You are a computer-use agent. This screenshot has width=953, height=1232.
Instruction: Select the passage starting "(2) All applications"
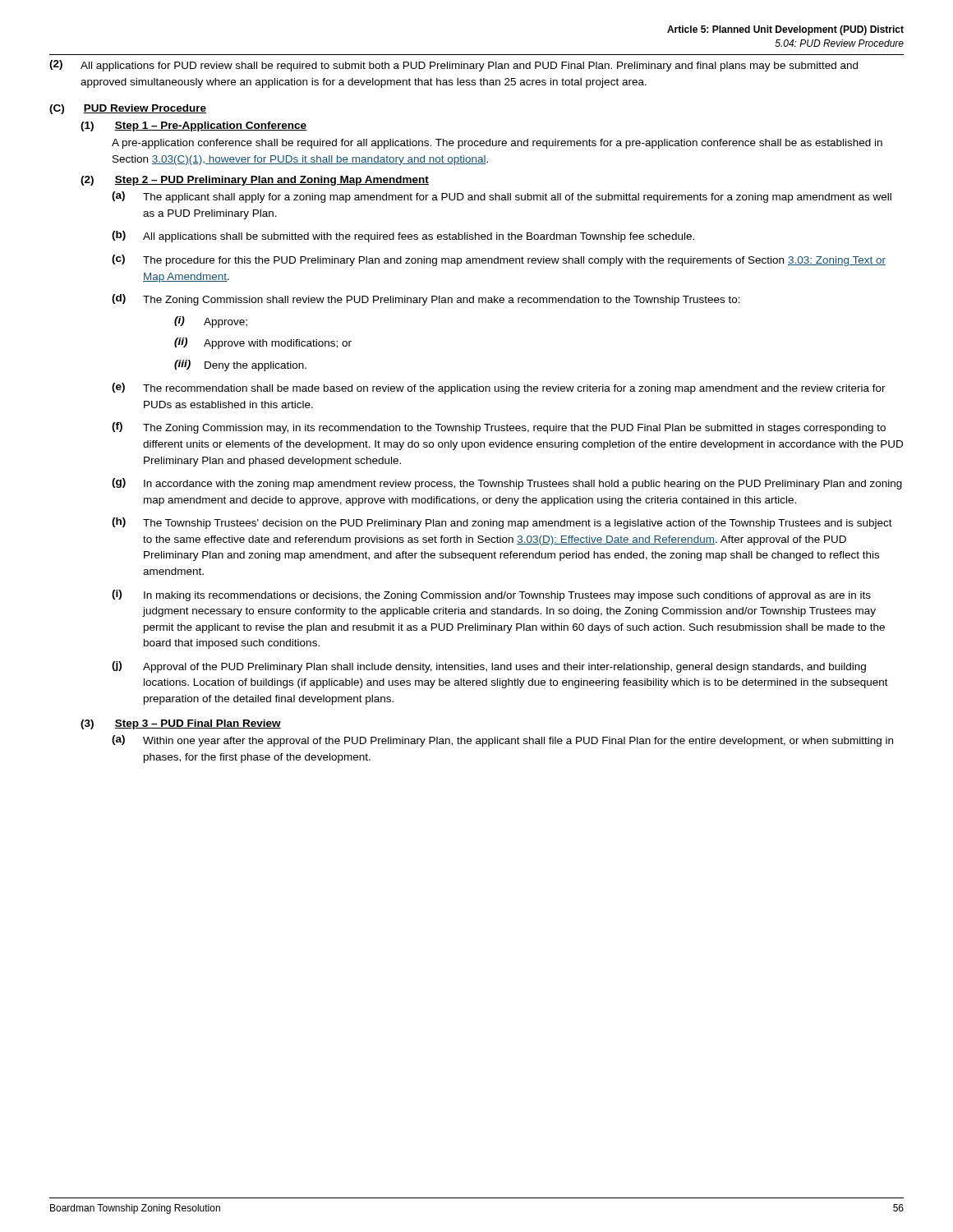pos(476,76)
